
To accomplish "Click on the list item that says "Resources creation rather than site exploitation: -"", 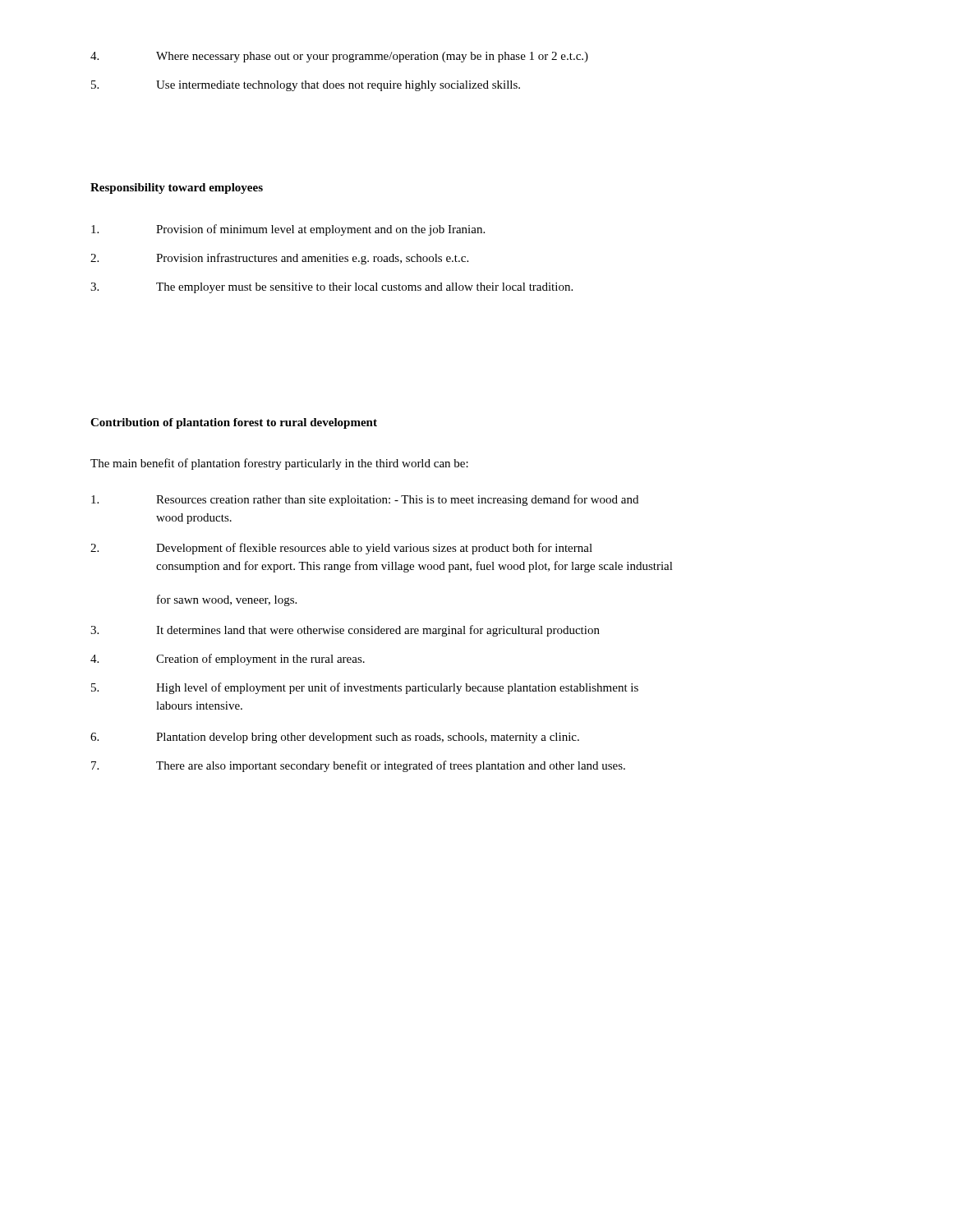I will (476, 509).
